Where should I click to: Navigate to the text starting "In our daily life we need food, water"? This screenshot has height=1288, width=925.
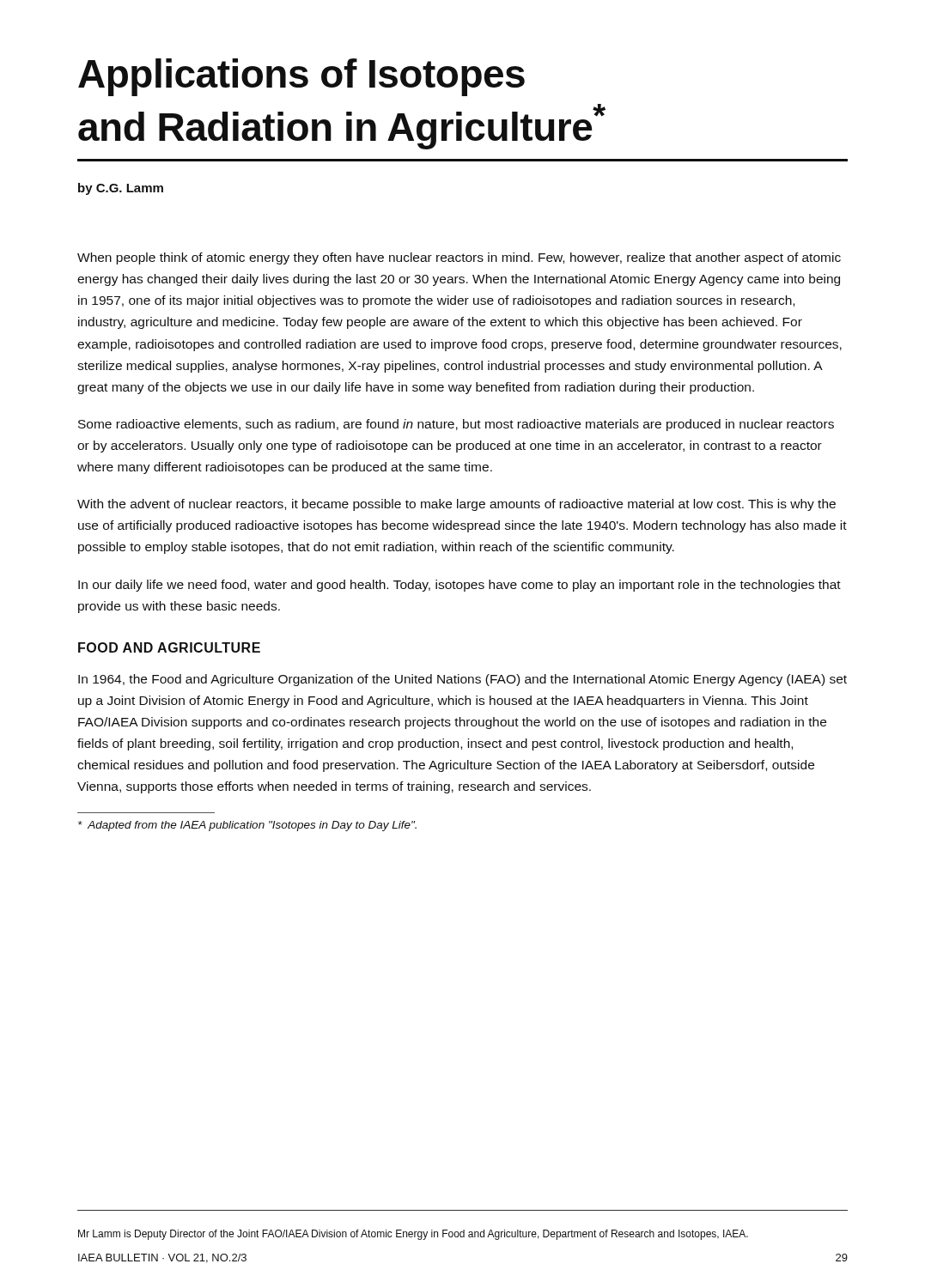(x=459, y=595)
